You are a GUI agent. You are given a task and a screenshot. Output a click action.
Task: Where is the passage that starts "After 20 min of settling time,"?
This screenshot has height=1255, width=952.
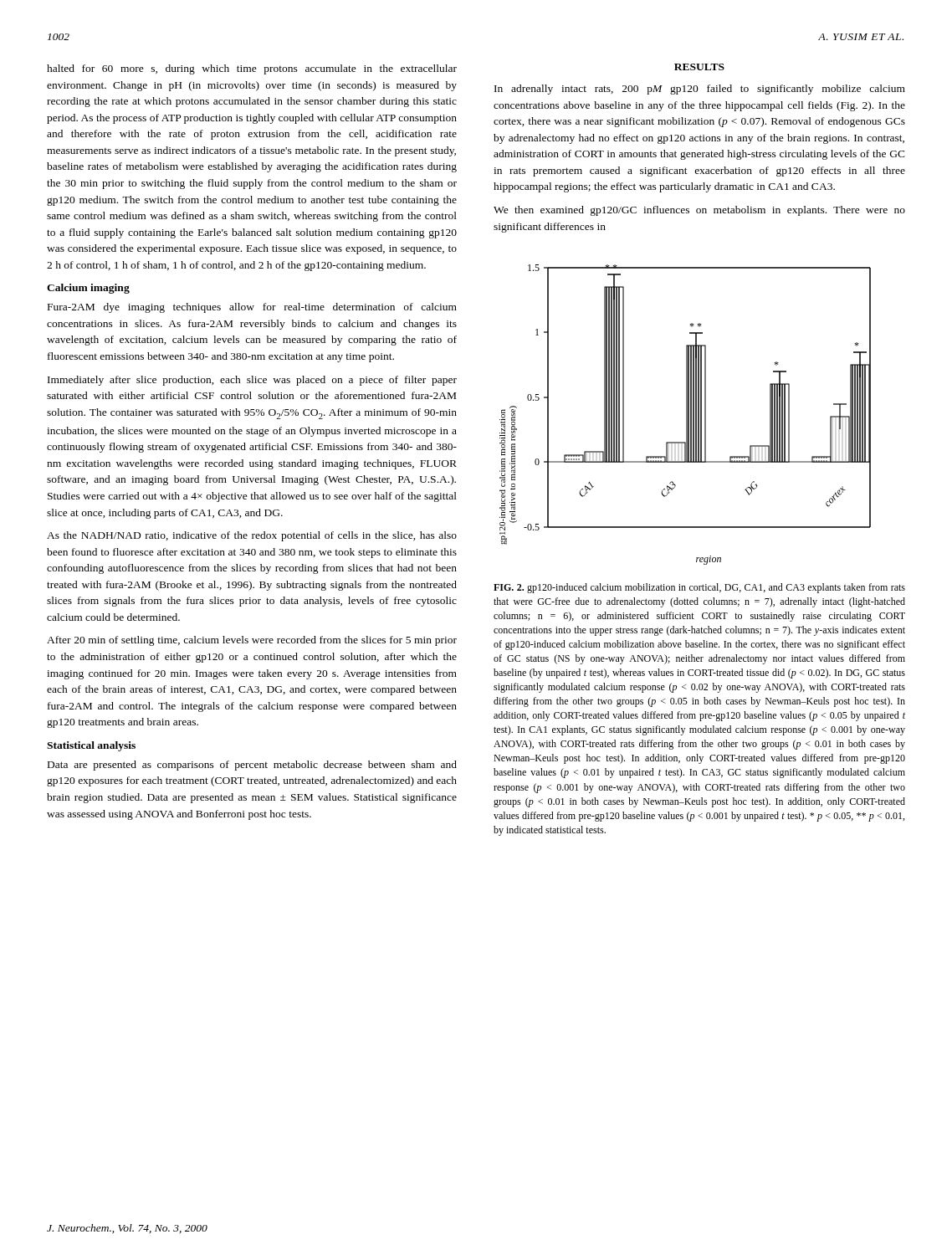[x=252, y=681]
